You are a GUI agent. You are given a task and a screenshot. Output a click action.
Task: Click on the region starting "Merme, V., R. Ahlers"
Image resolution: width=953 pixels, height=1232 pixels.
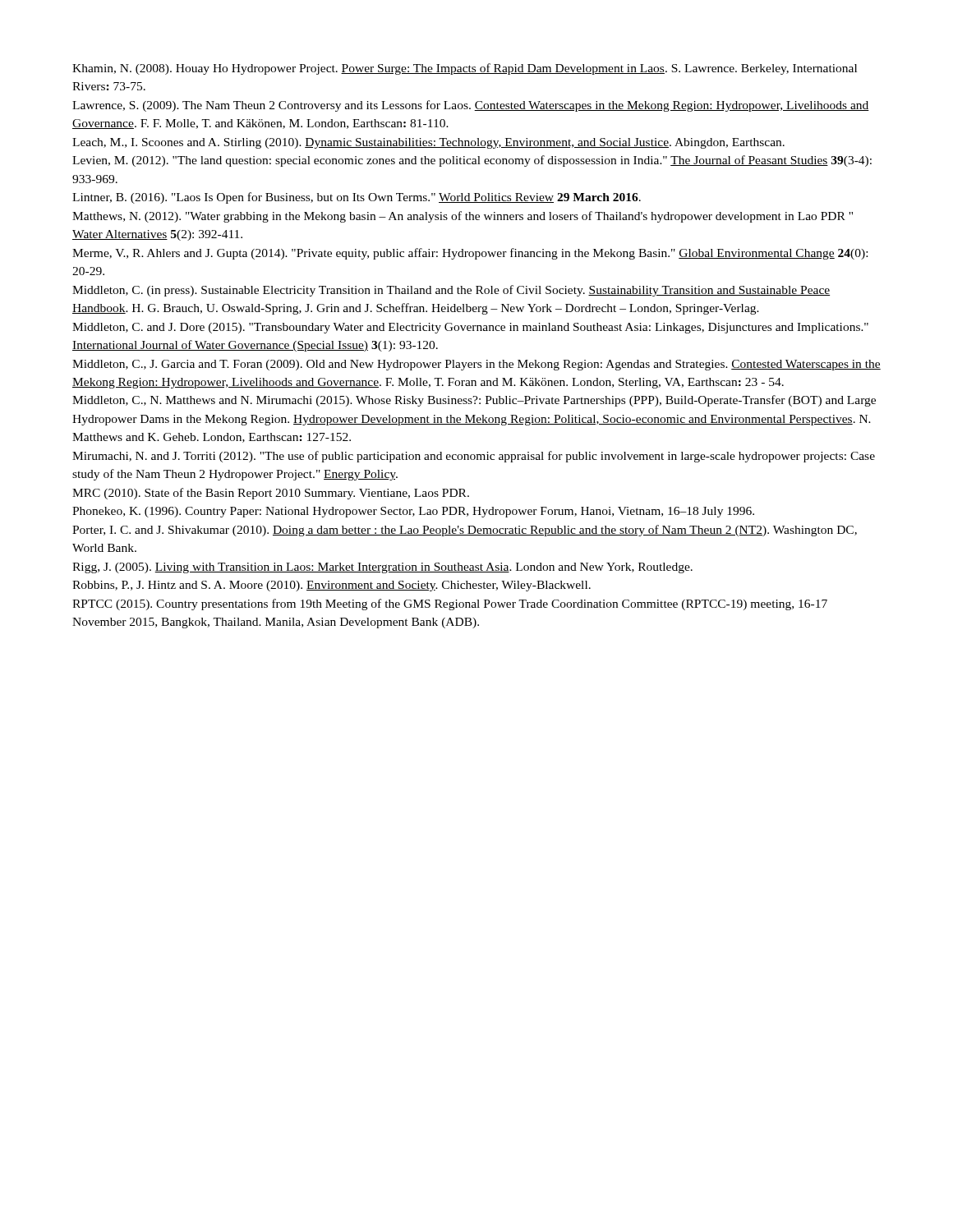coord(476,262)
